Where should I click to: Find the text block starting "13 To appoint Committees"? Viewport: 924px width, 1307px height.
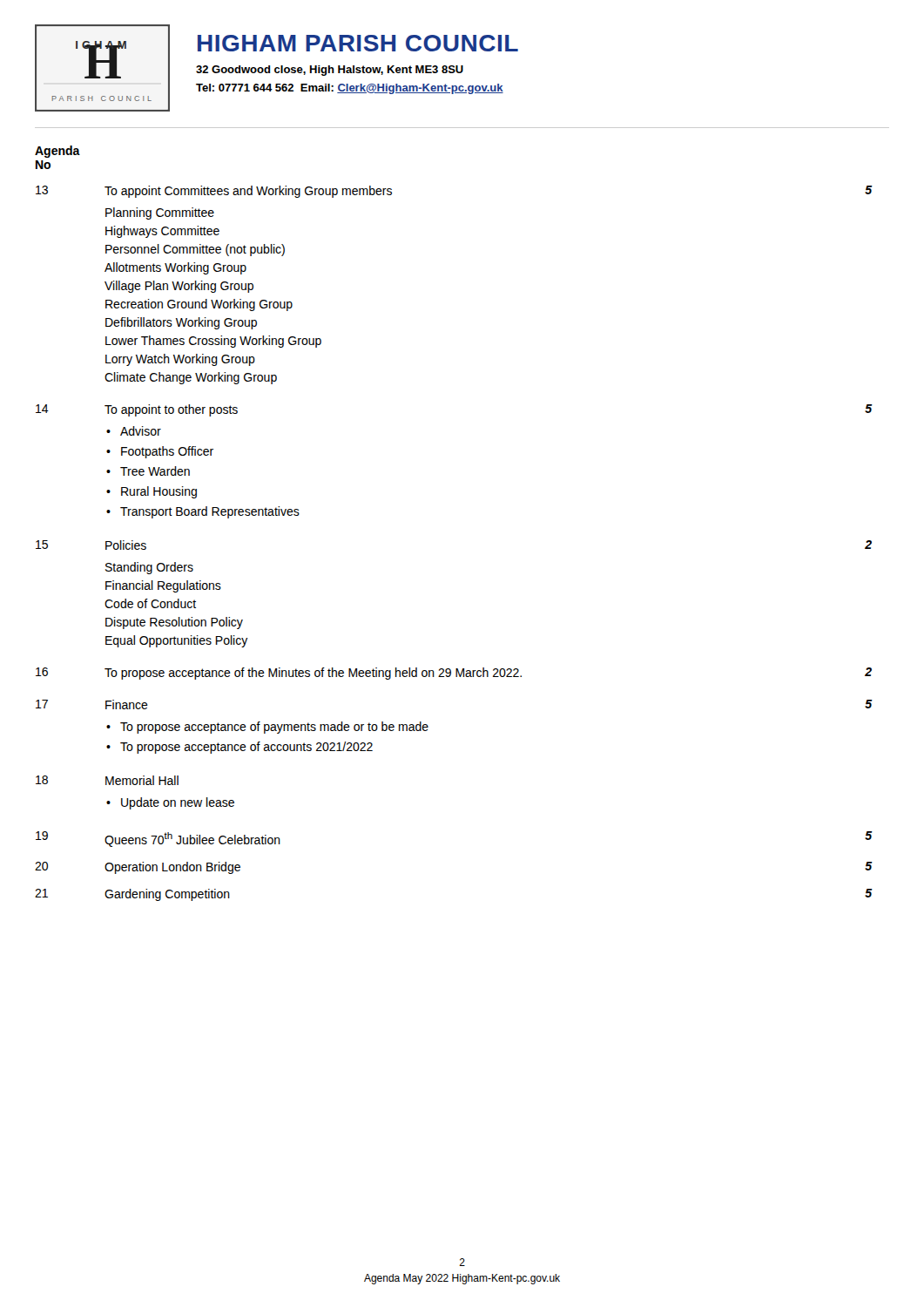pyautogui.click(x=42, y=192)
